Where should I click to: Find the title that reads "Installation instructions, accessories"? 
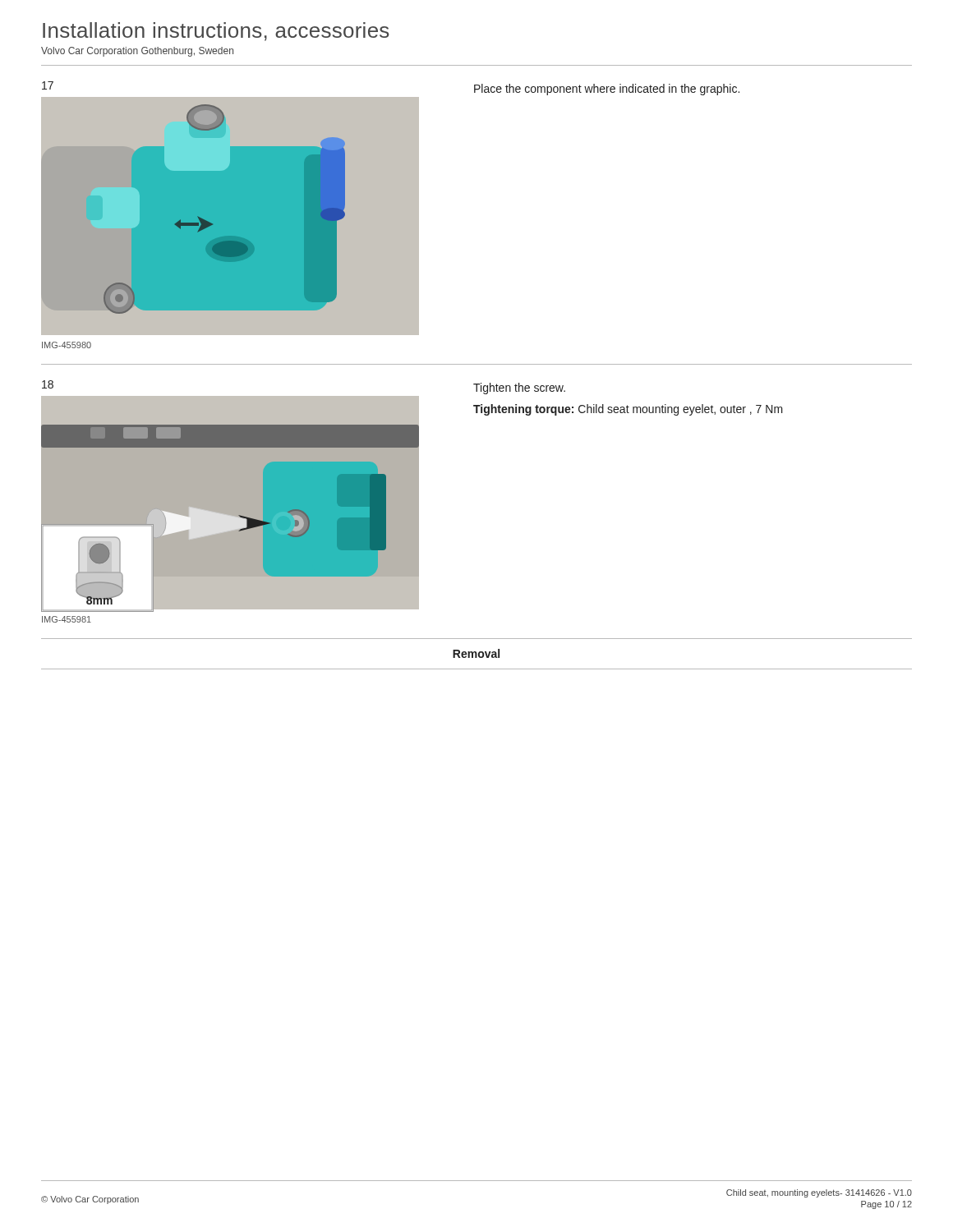pyautogui.click(x=216, y=32)
